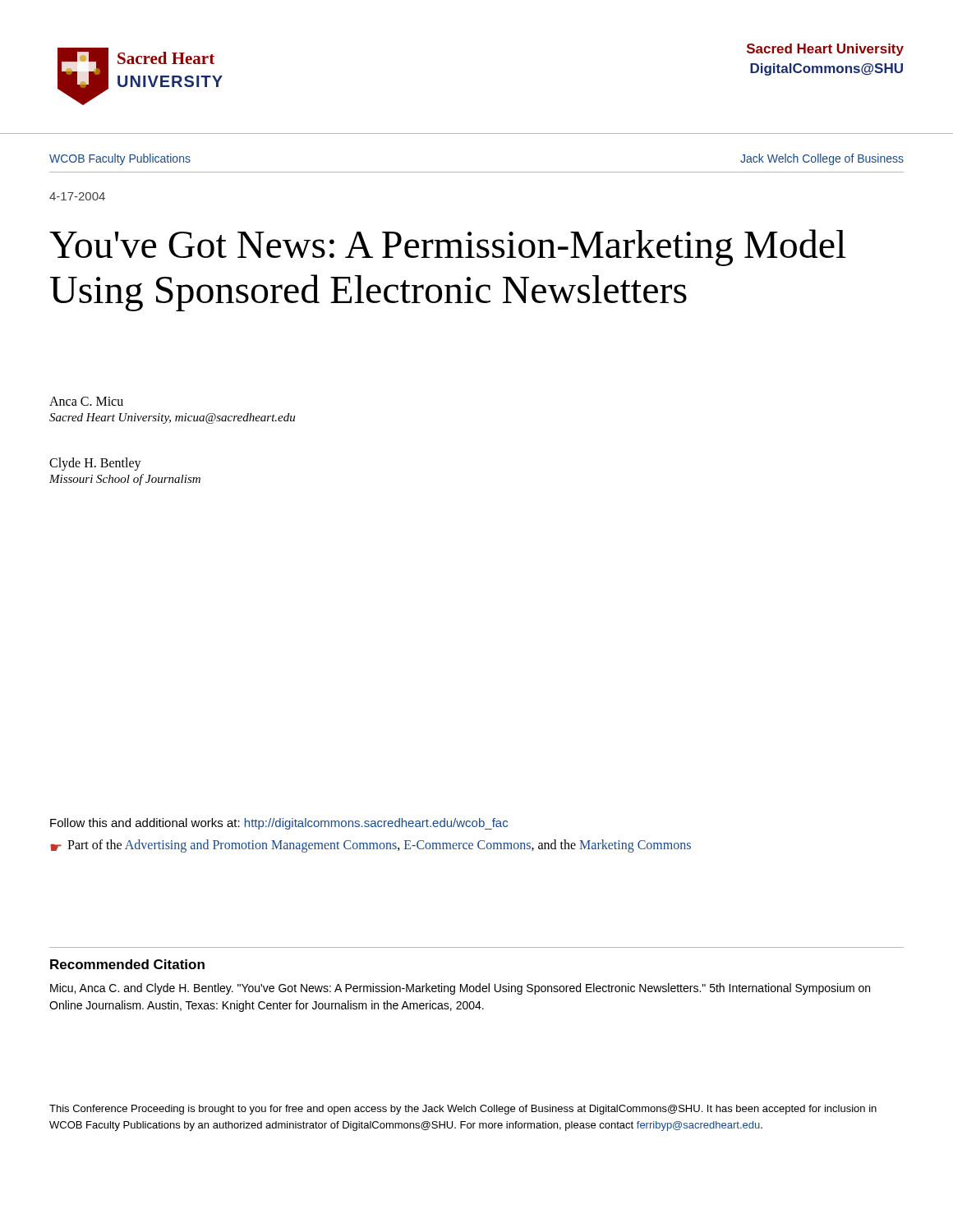Select the region starting "Recommended Citation"

click(x=127, y=965)
